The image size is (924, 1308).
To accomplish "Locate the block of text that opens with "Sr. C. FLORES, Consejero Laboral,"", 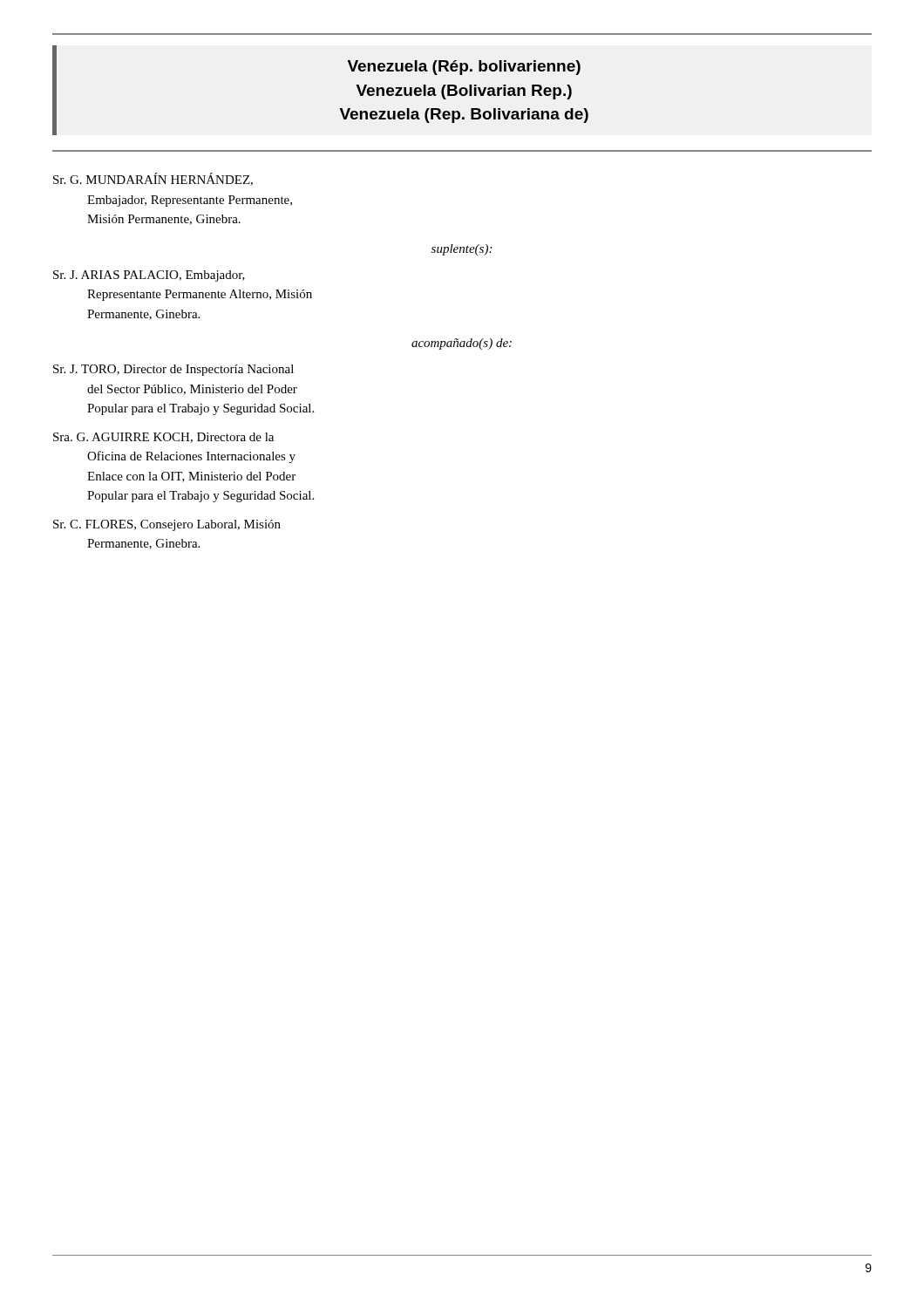I will tap(167, 525).
